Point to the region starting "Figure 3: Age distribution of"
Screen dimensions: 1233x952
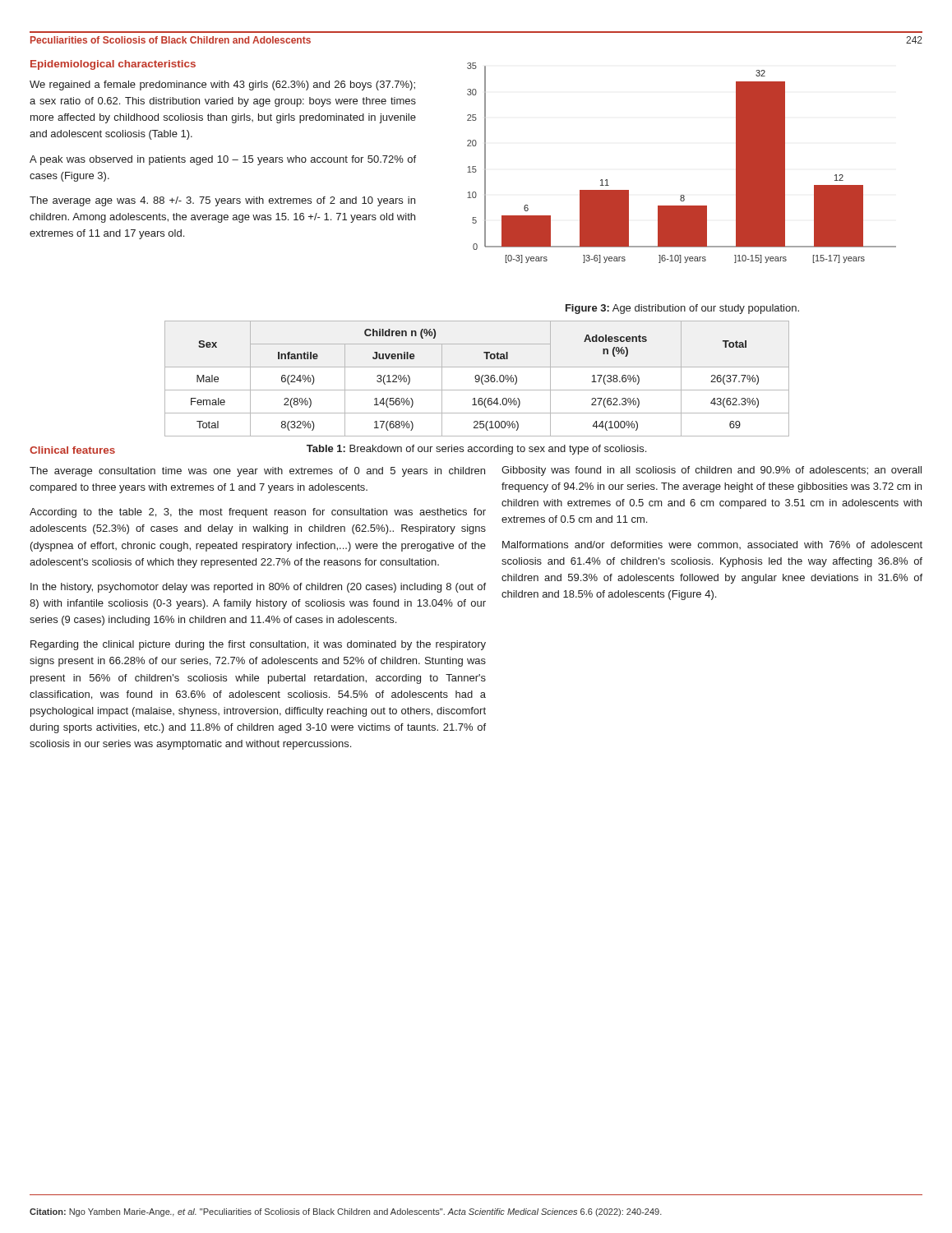(x=682, y=308)
